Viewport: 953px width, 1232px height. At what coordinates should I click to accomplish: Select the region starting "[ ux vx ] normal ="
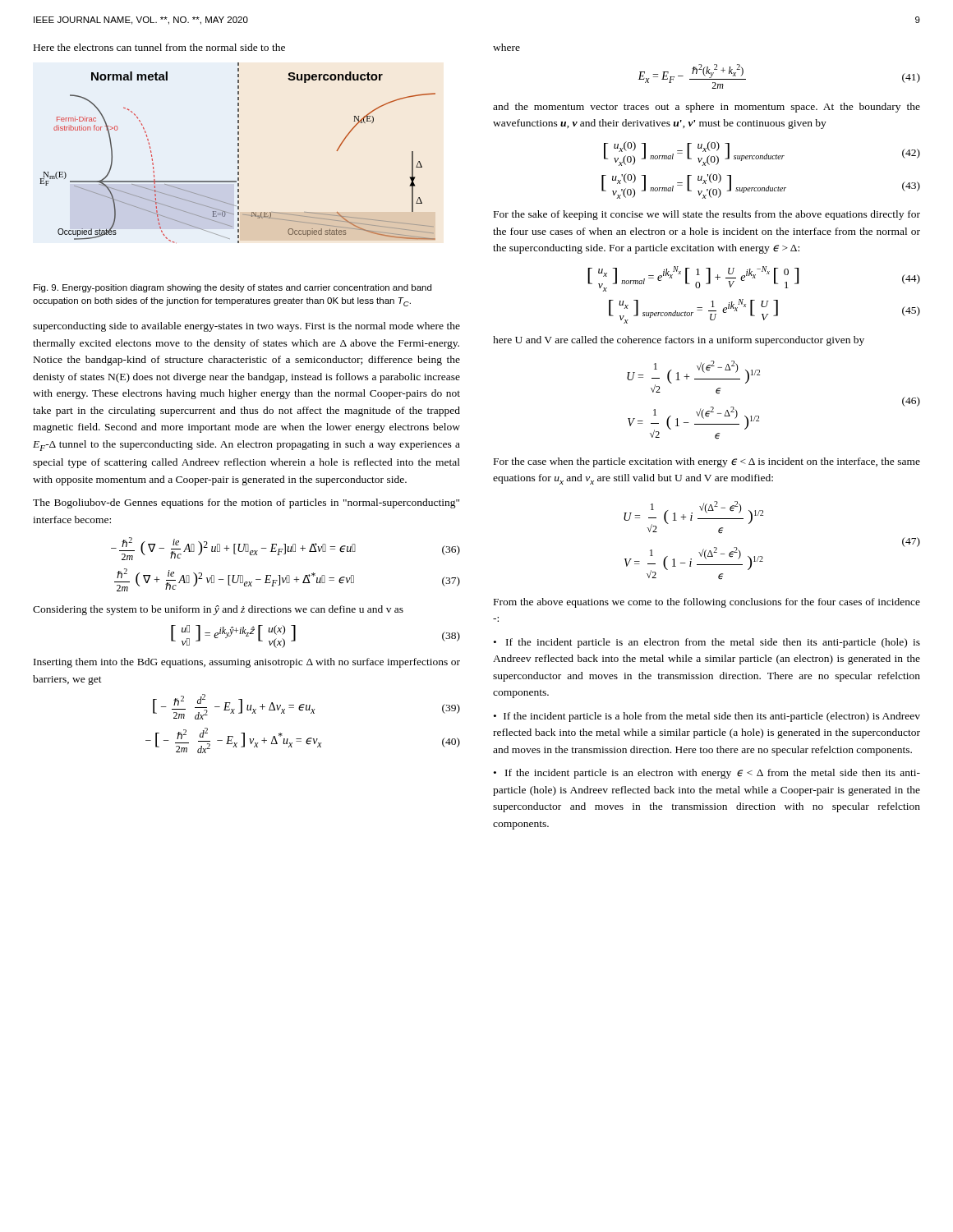[707, 278]
